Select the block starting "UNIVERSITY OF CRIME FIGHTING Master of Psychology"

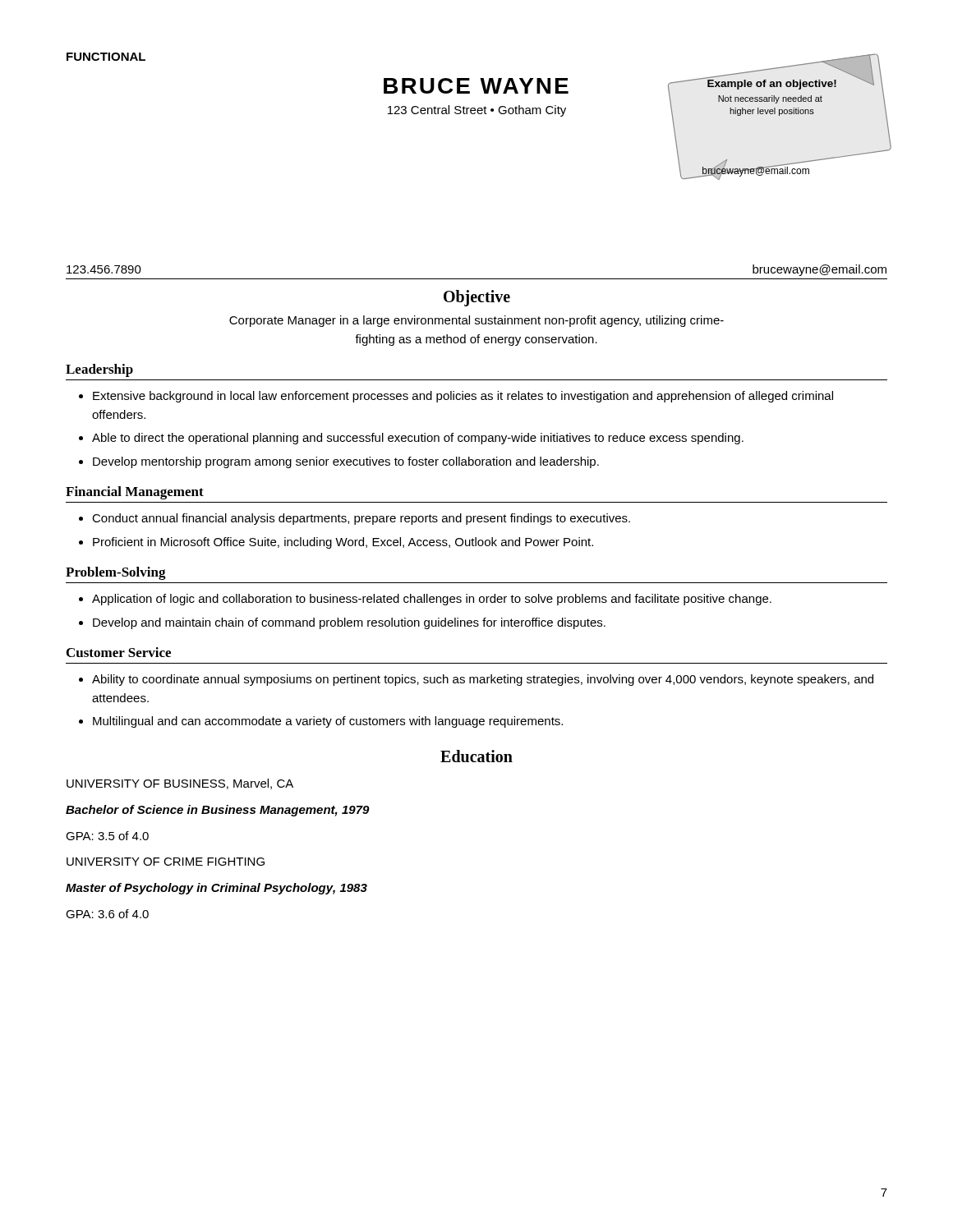coord(166,862)
